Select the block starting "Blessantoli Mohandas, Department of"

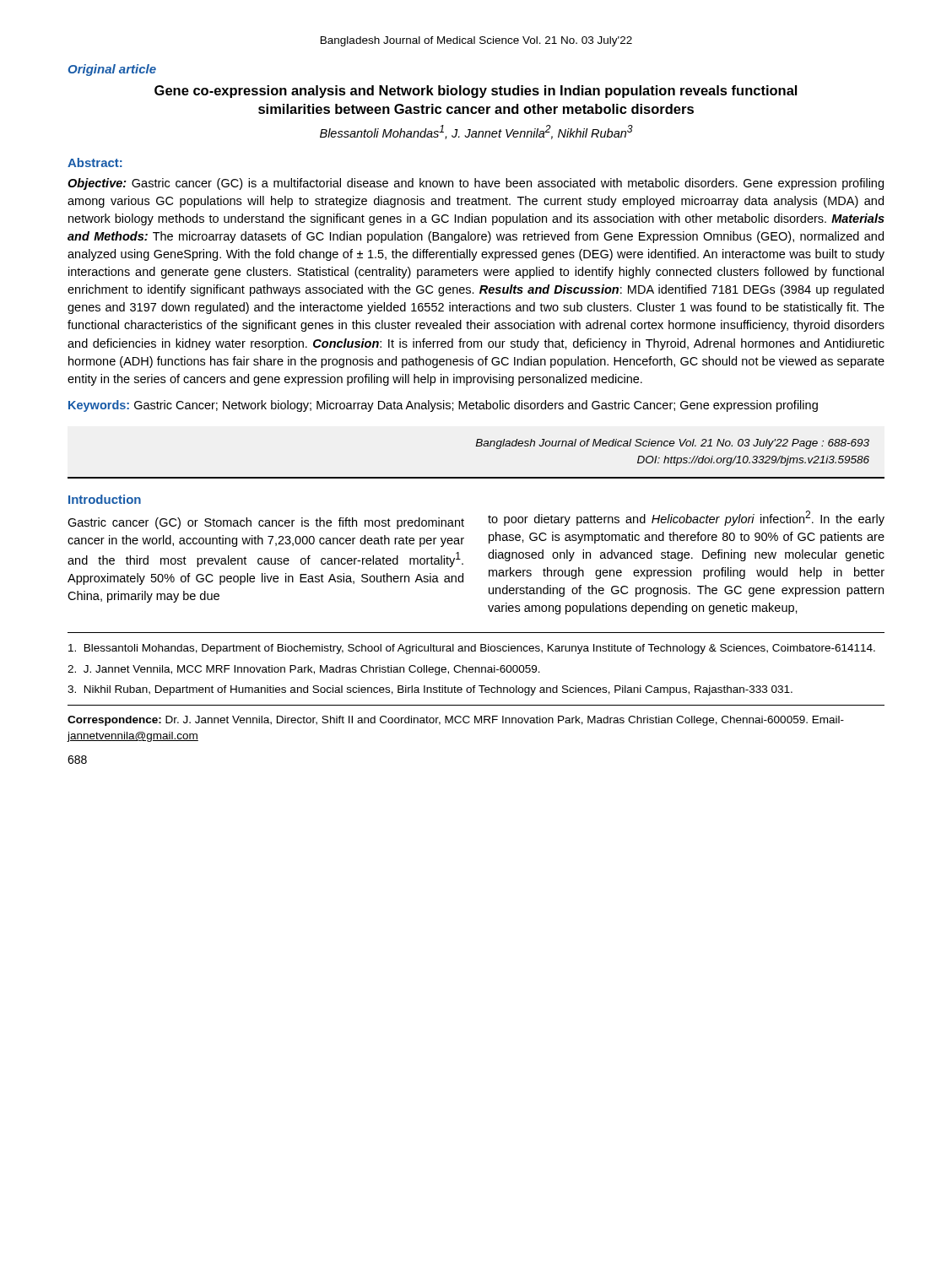(x=472, y=648)
